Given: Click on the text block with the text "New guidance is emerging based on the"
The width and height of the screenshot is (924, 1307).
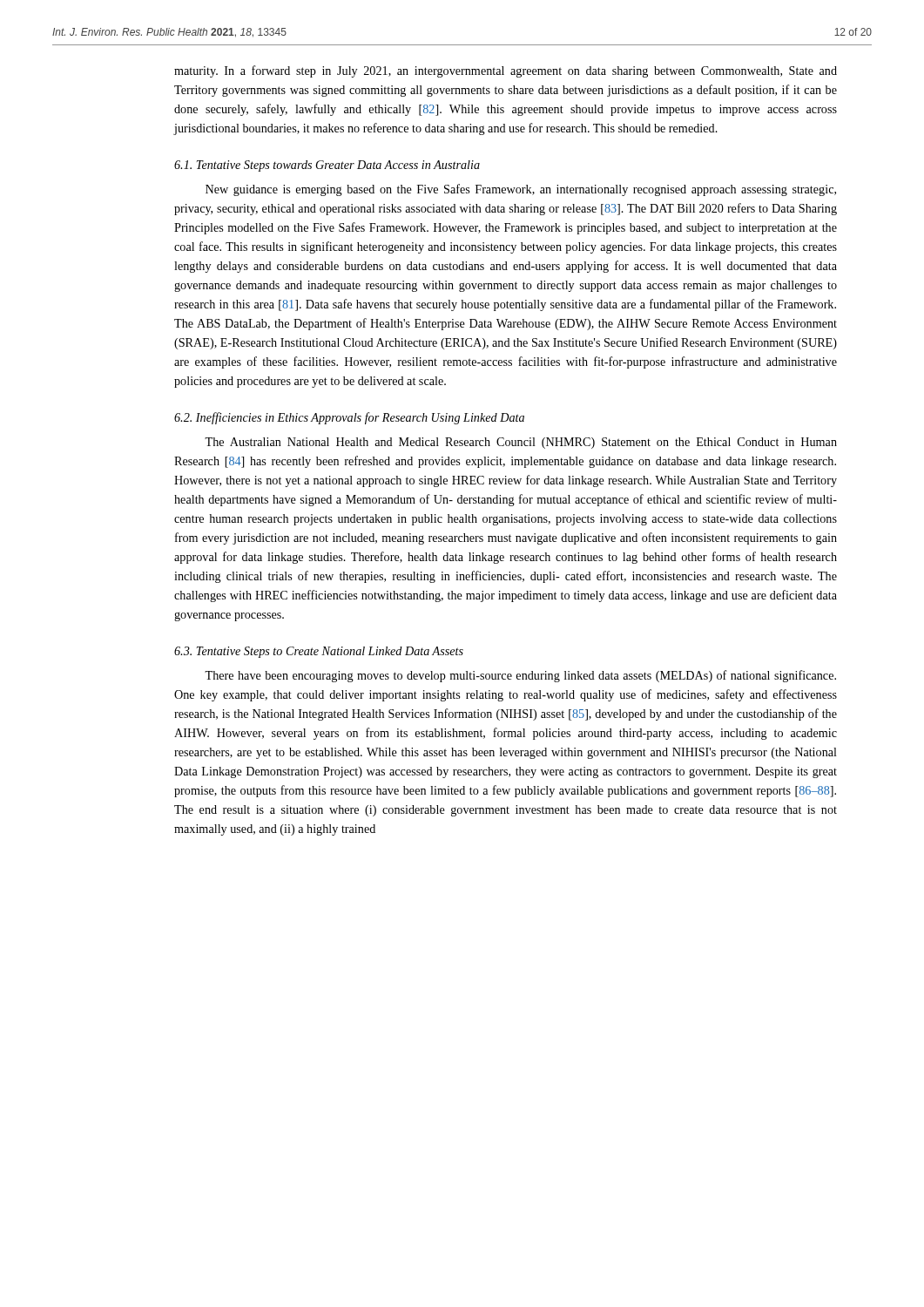Looking at the screenshot, I should click(x=506, y=285).
